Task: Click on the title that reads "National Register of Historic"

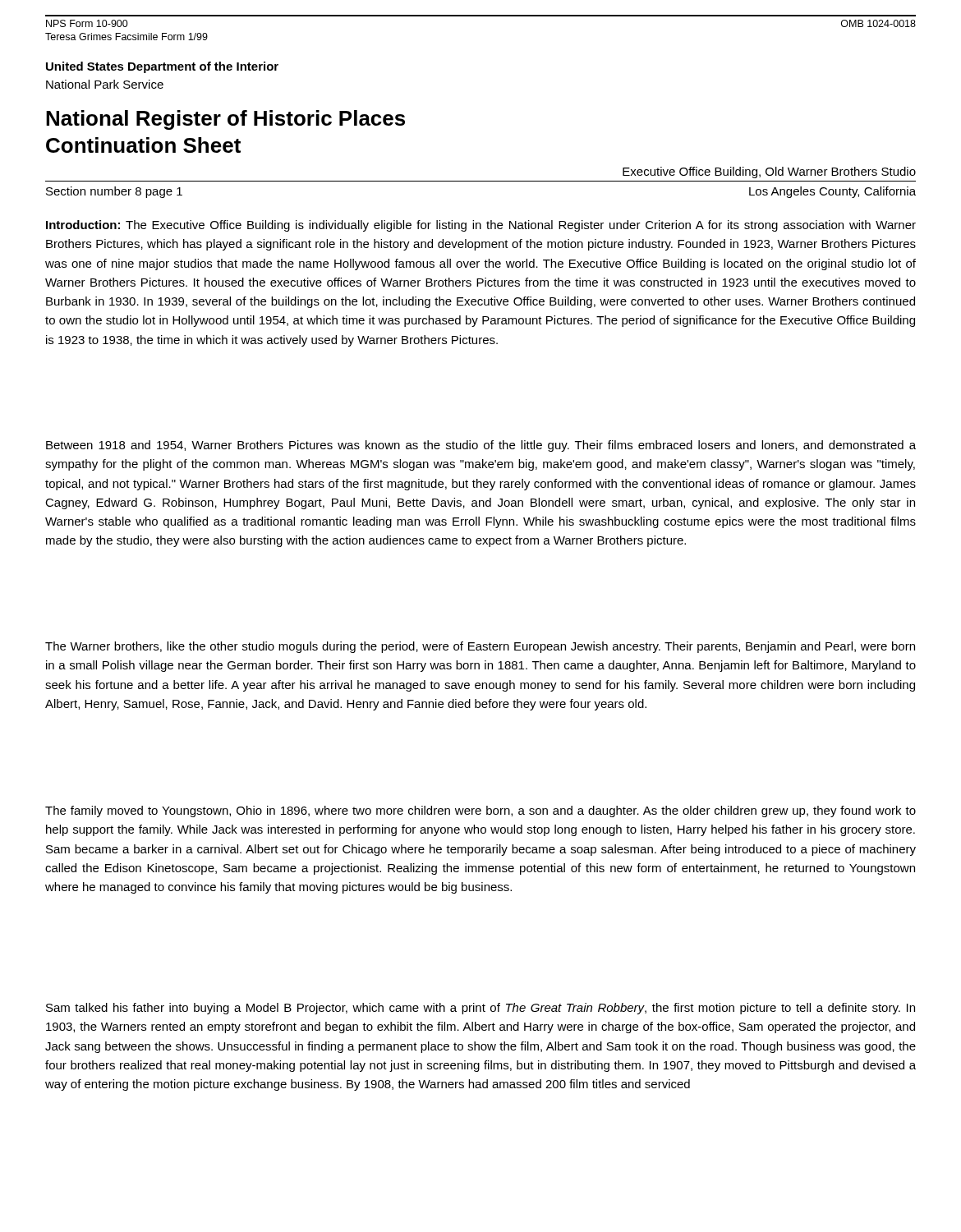Action: pyautogui.click(x=226, y=132)
